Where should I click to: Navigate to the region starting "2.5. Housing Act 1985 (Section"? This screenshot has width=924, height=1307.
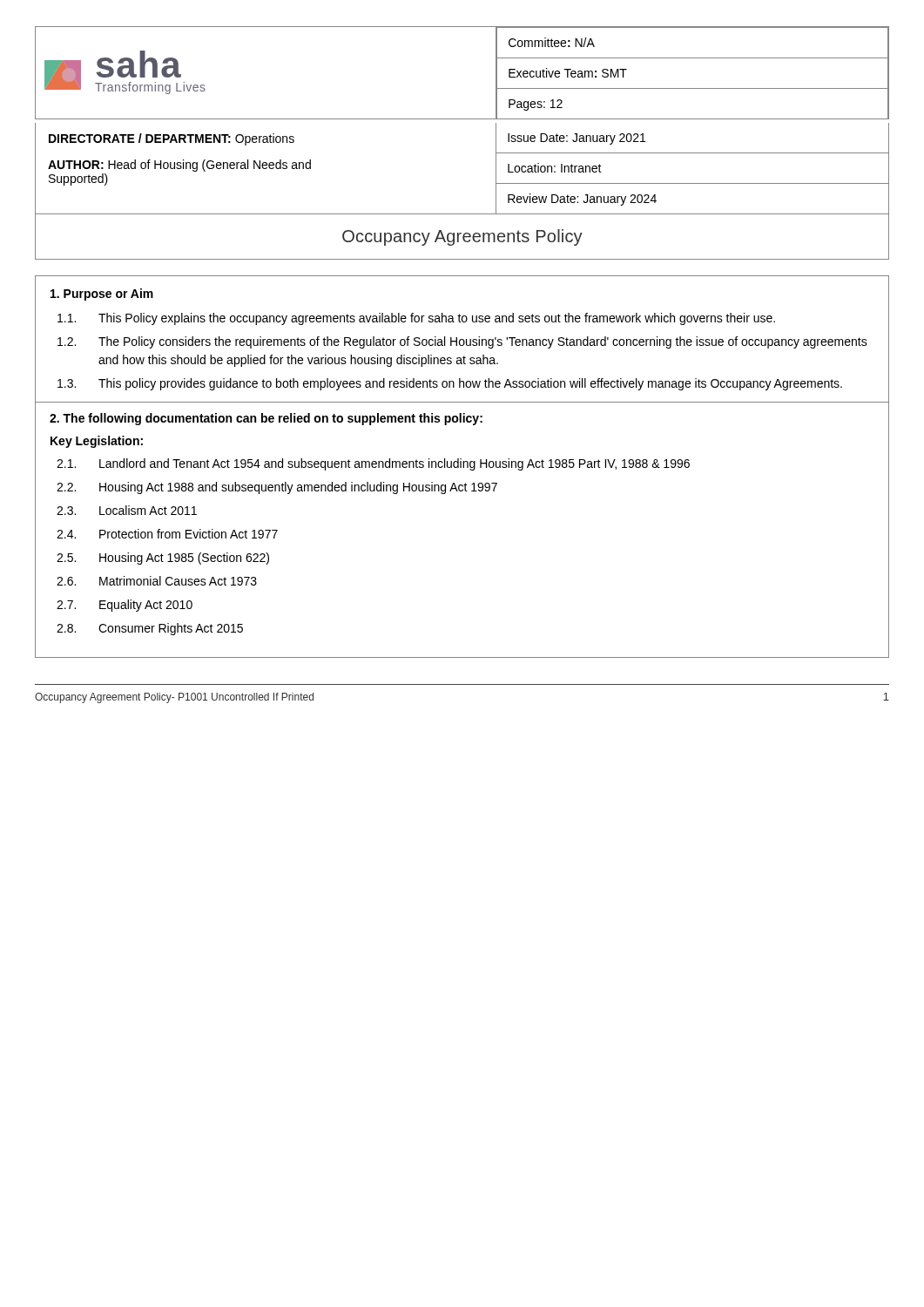pyautogui.click(x=163, y=559)
